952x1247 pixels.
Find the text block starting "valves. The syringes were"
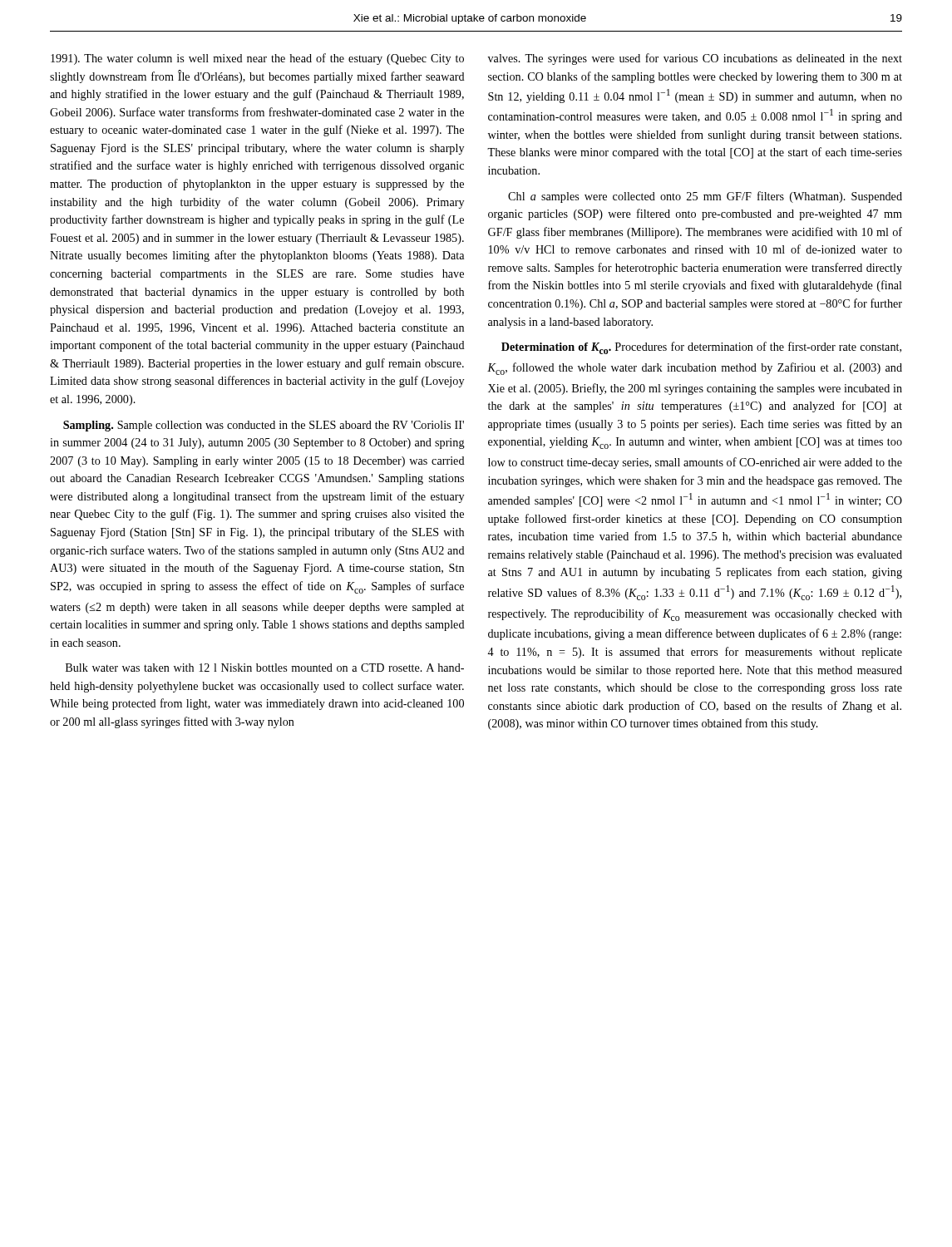(x=695, y=391)
